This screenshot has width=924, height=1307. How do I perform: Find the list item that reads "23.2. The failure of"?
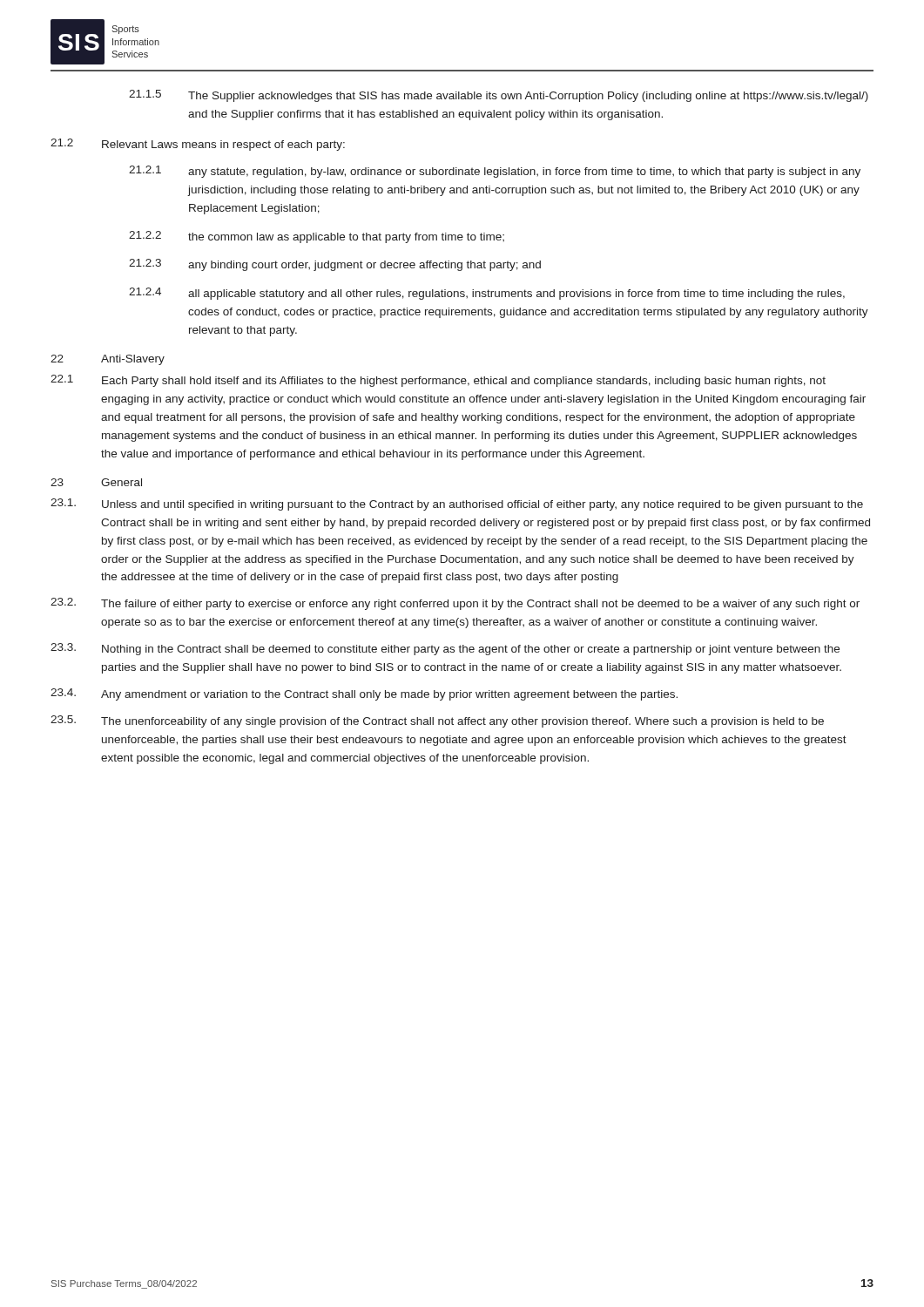(x=462, y=614)
